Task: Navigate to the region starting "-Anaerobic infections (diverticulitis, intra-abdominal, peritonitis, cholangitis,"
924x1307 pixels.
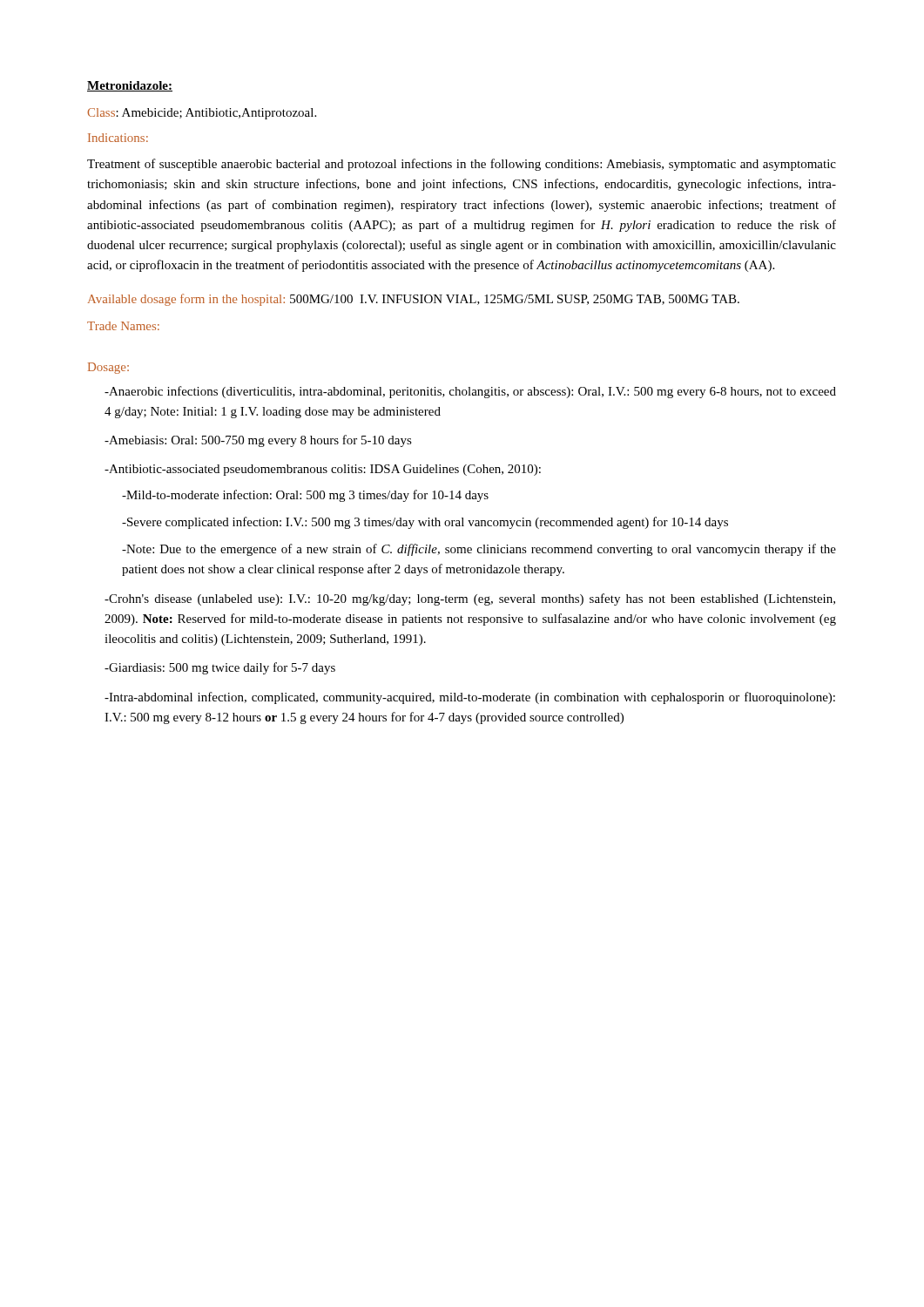Action: pyautogui.click(x=470, y=401)
